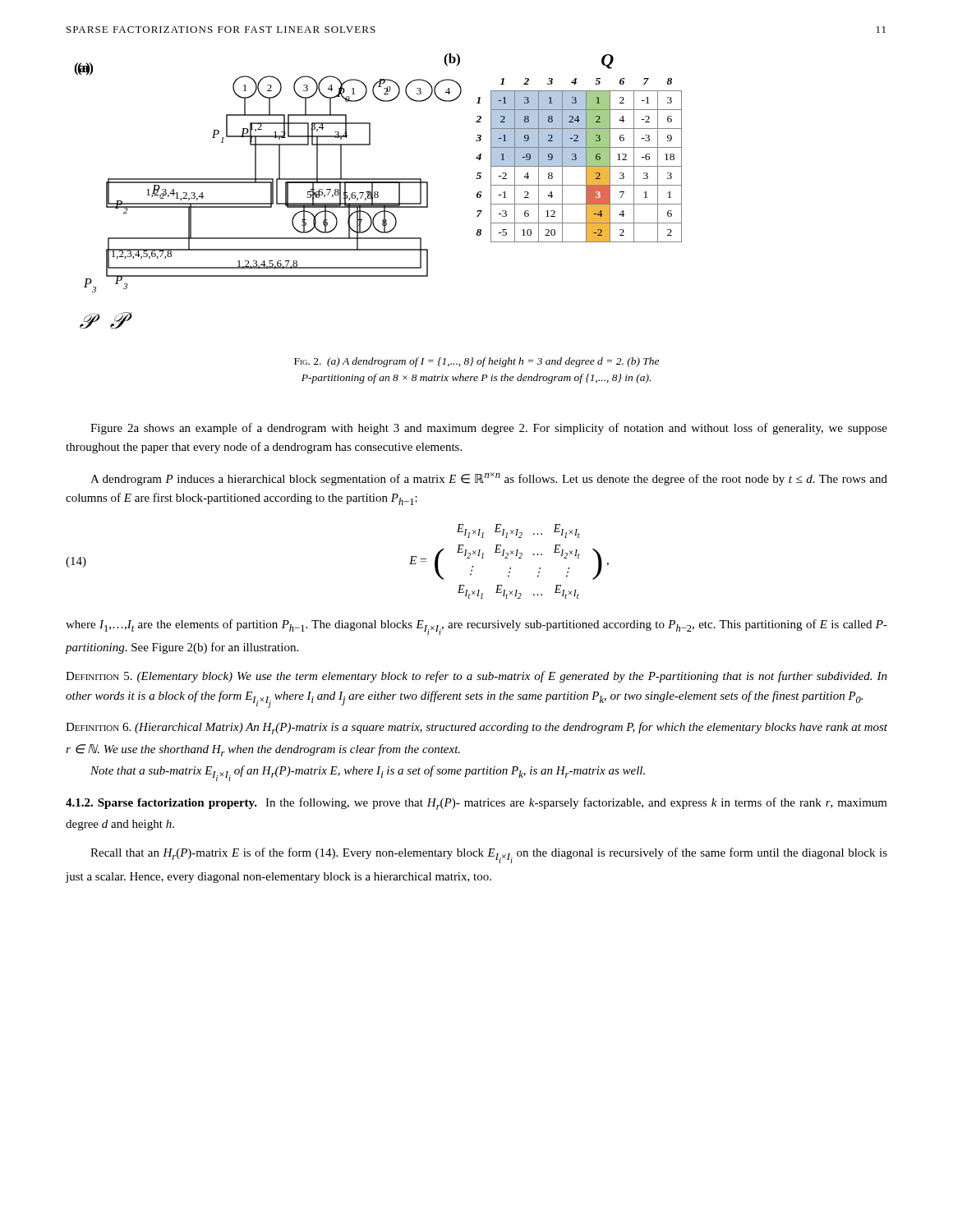
Task: Point to the passage starting "Definition 6. (Hierarchical"
Action: tap(476, 728)
